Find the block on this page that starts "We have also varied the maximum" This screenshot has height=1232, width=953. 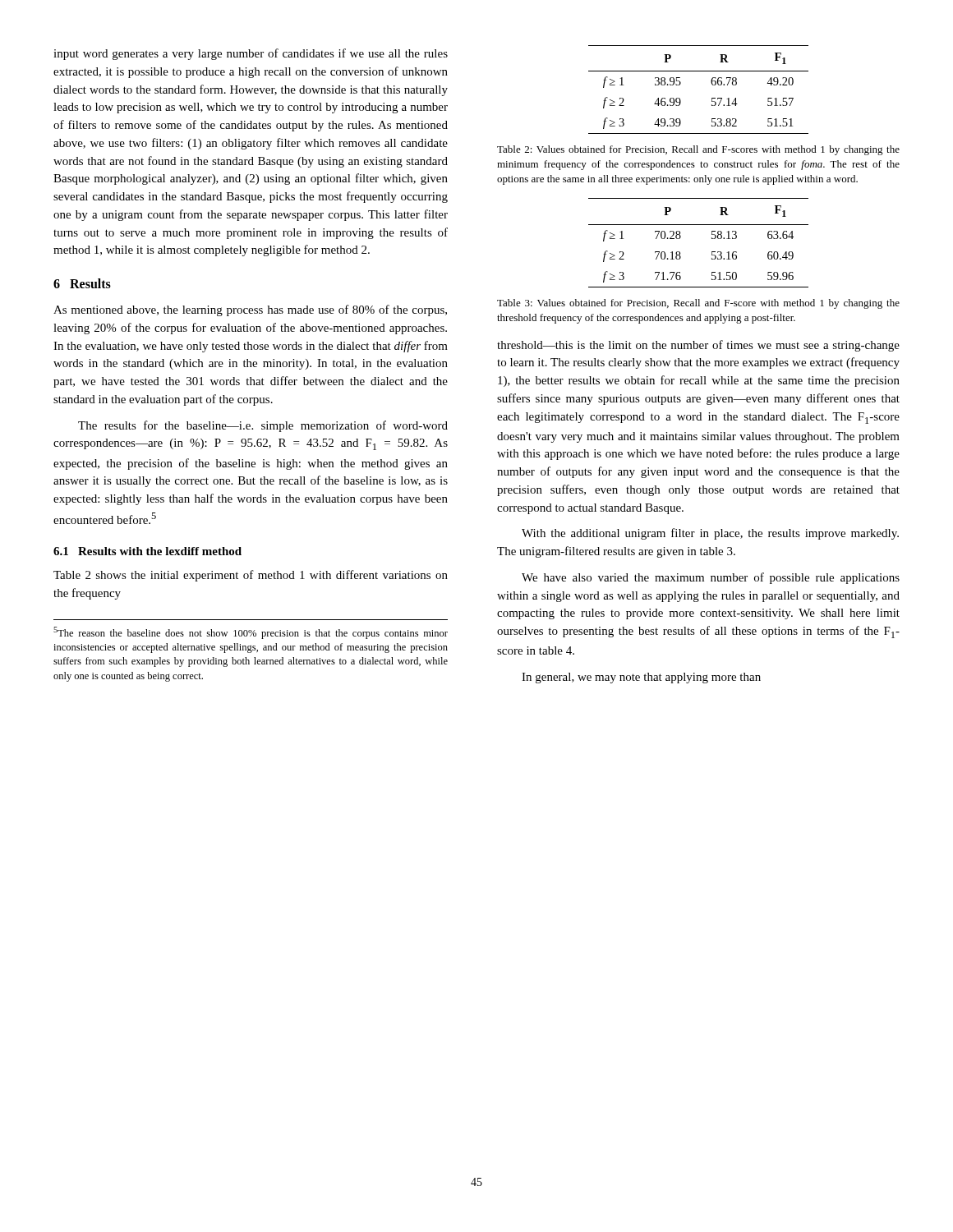point(698,615)
